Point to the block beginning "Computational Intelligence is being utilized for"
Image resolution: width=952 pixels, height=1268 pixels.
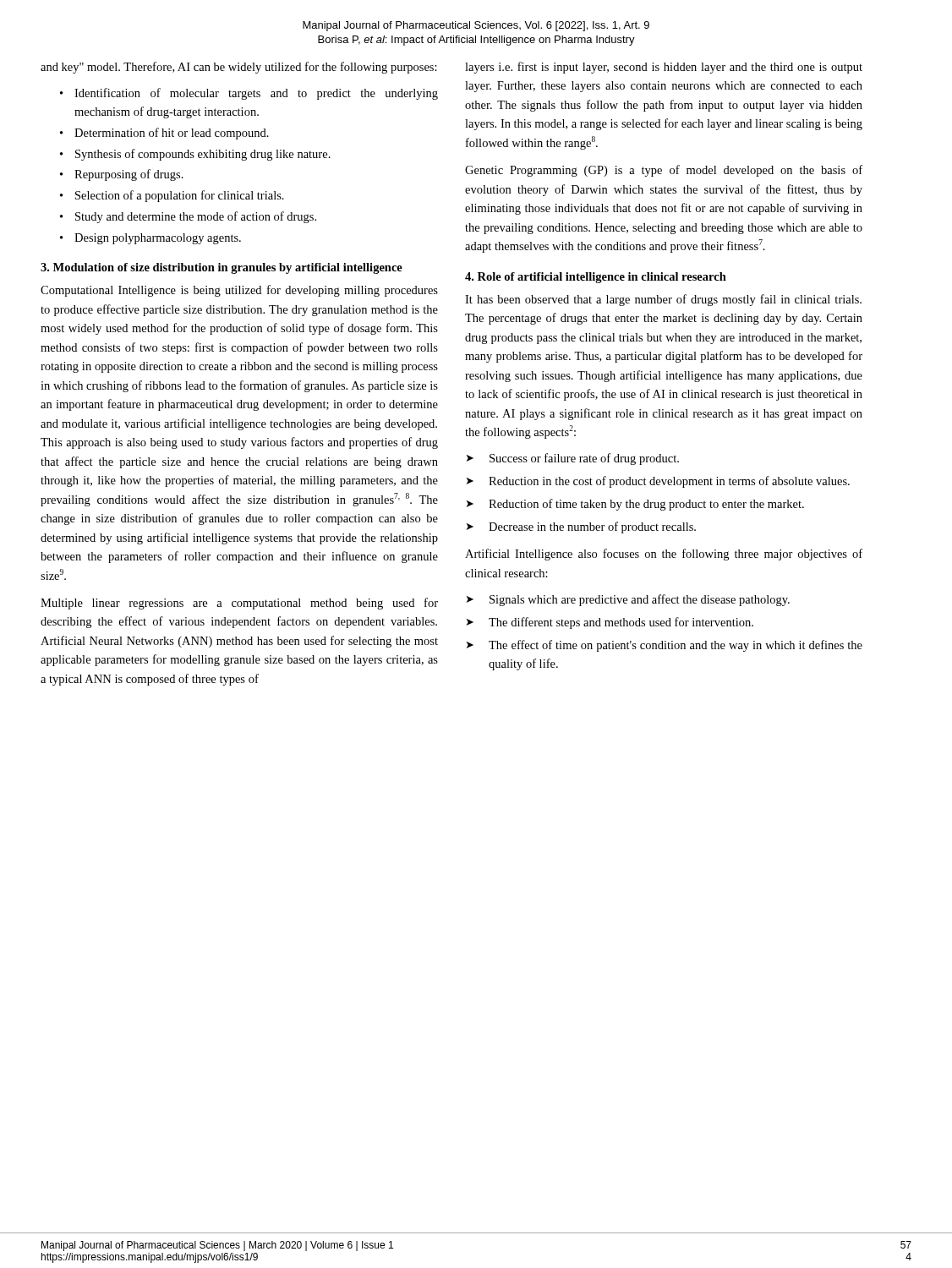[x=239, y=433]
